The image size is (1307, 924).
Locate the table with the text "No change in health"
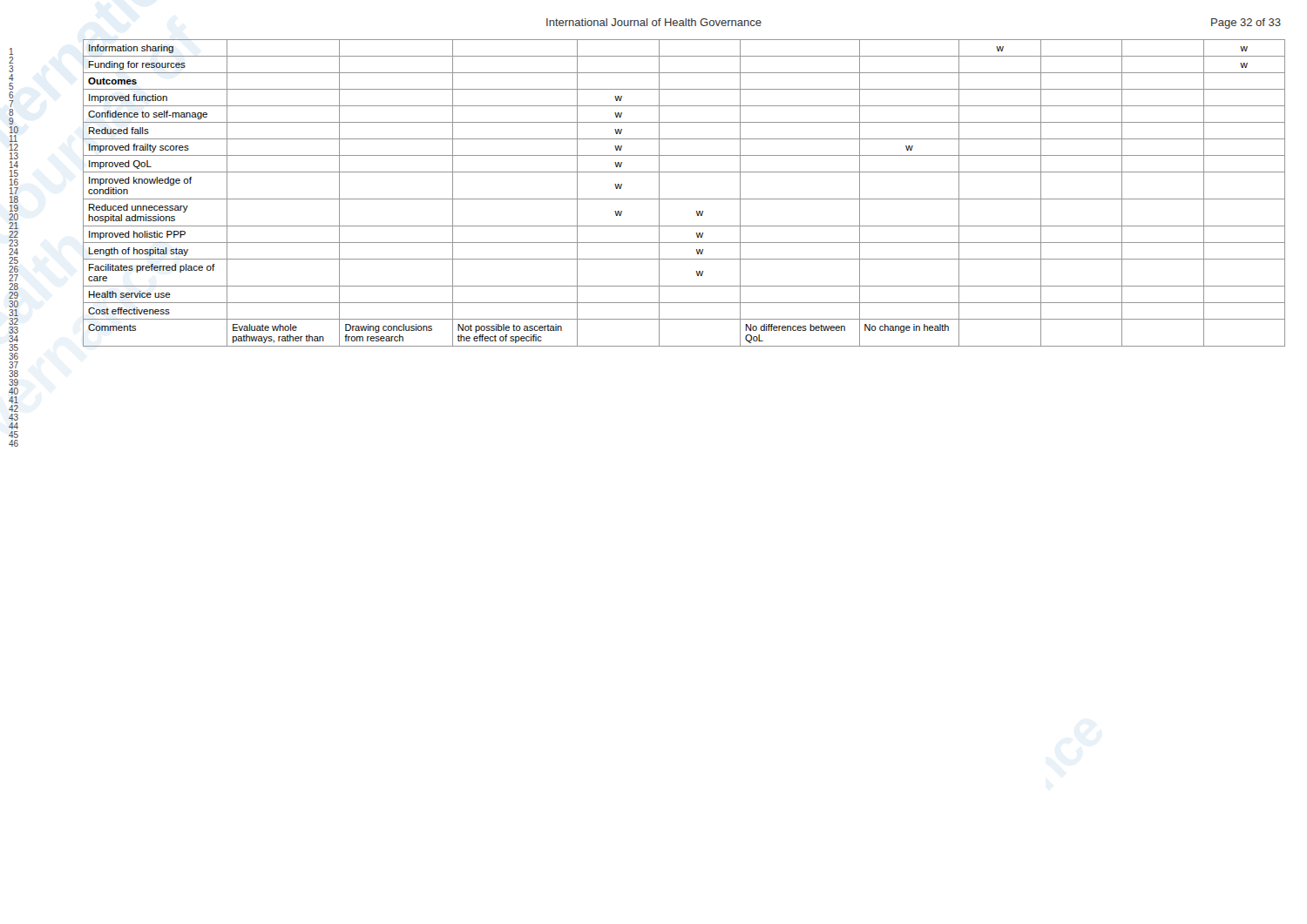pyautogui.click(x=684, y=193)
